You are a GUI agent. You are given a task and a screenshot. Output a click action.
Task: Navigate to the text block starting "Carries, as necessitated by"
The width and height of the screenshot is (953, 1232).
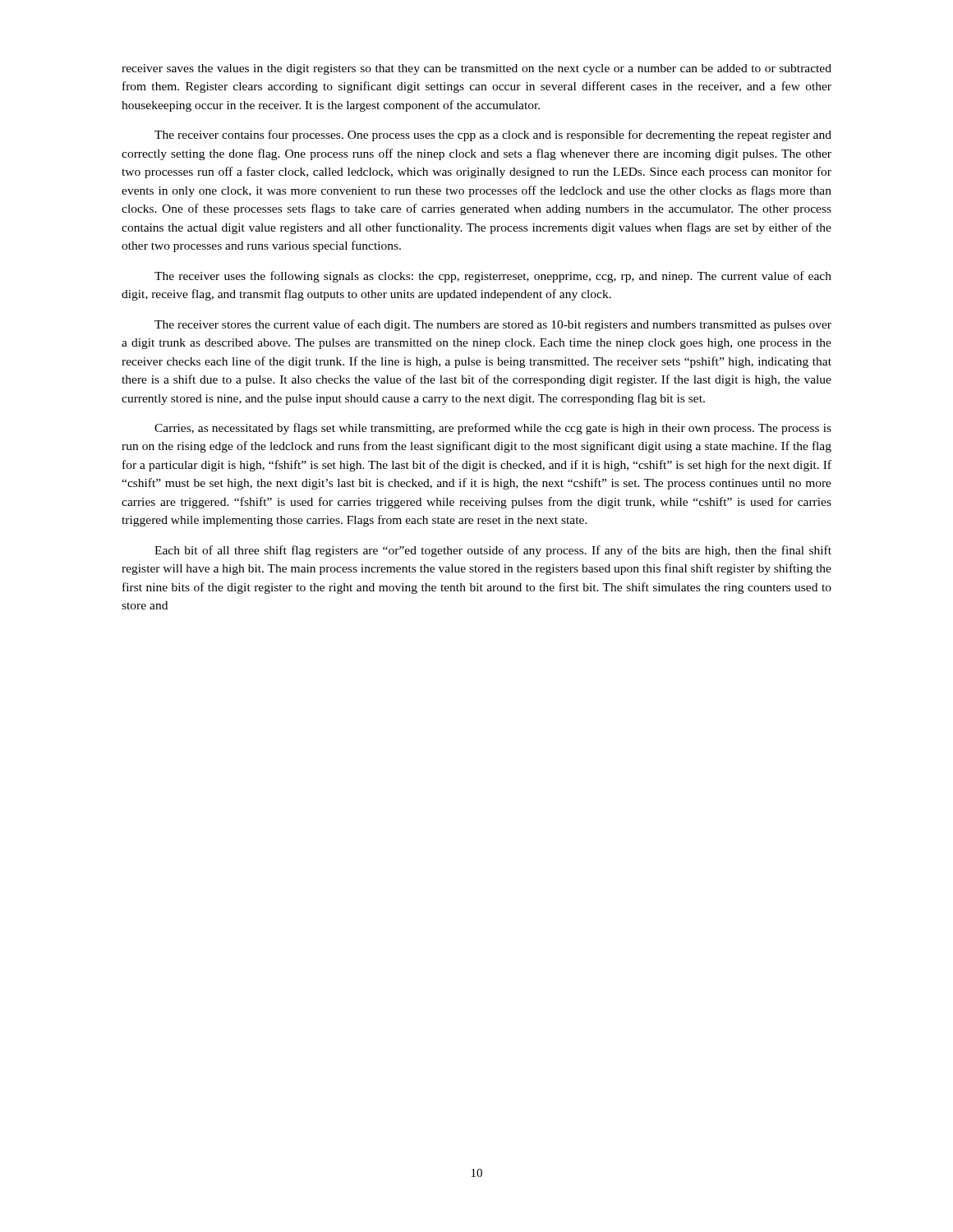(476, 474)
